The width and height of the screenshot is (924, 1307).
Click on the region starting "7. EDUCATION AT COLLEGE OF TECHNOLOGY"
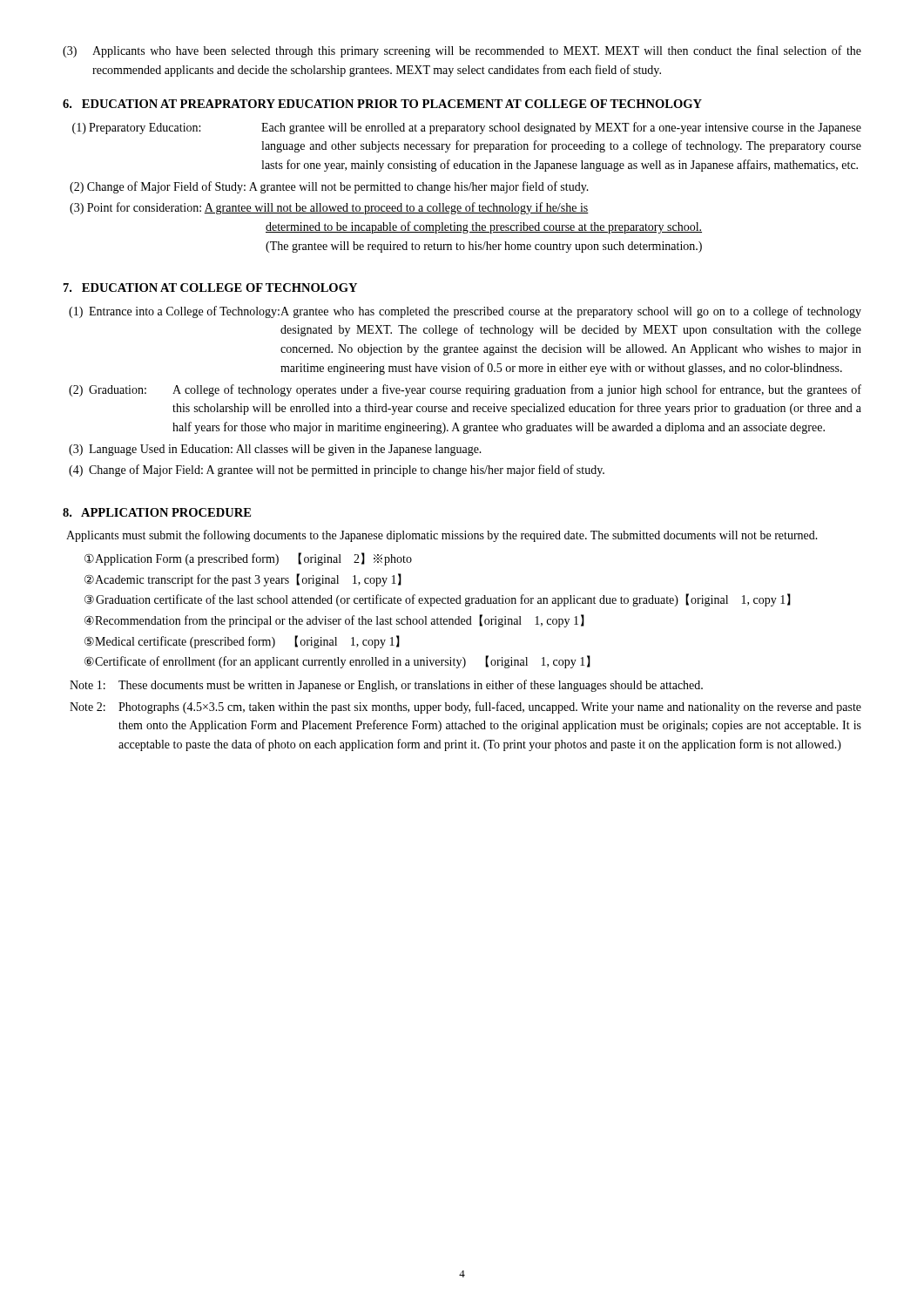pyautogui.click(x=210, y=288)
